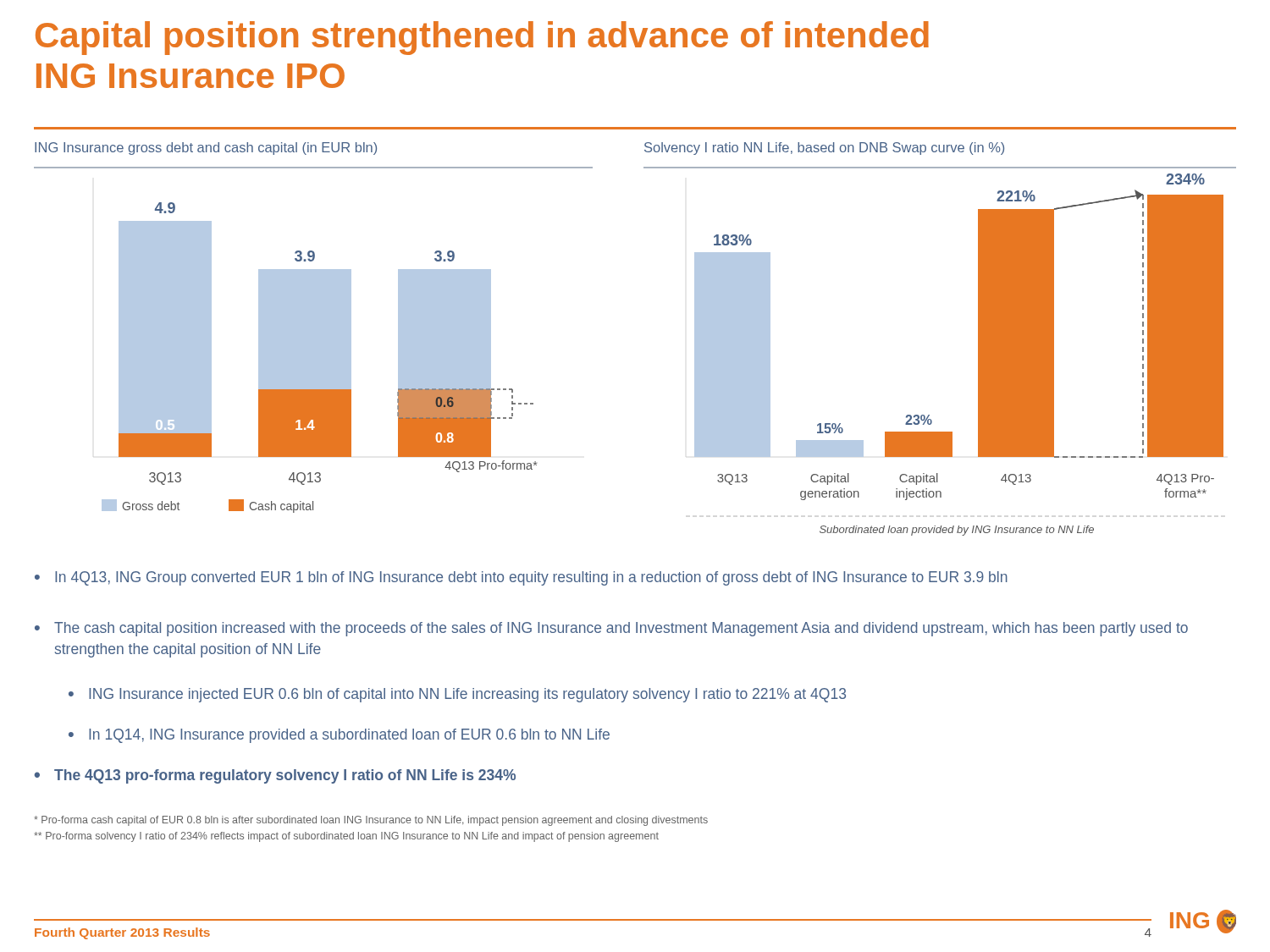1270x952 pixels.
Task: Select the logo
Action: pyautogui.click(x=1202, y=922)
